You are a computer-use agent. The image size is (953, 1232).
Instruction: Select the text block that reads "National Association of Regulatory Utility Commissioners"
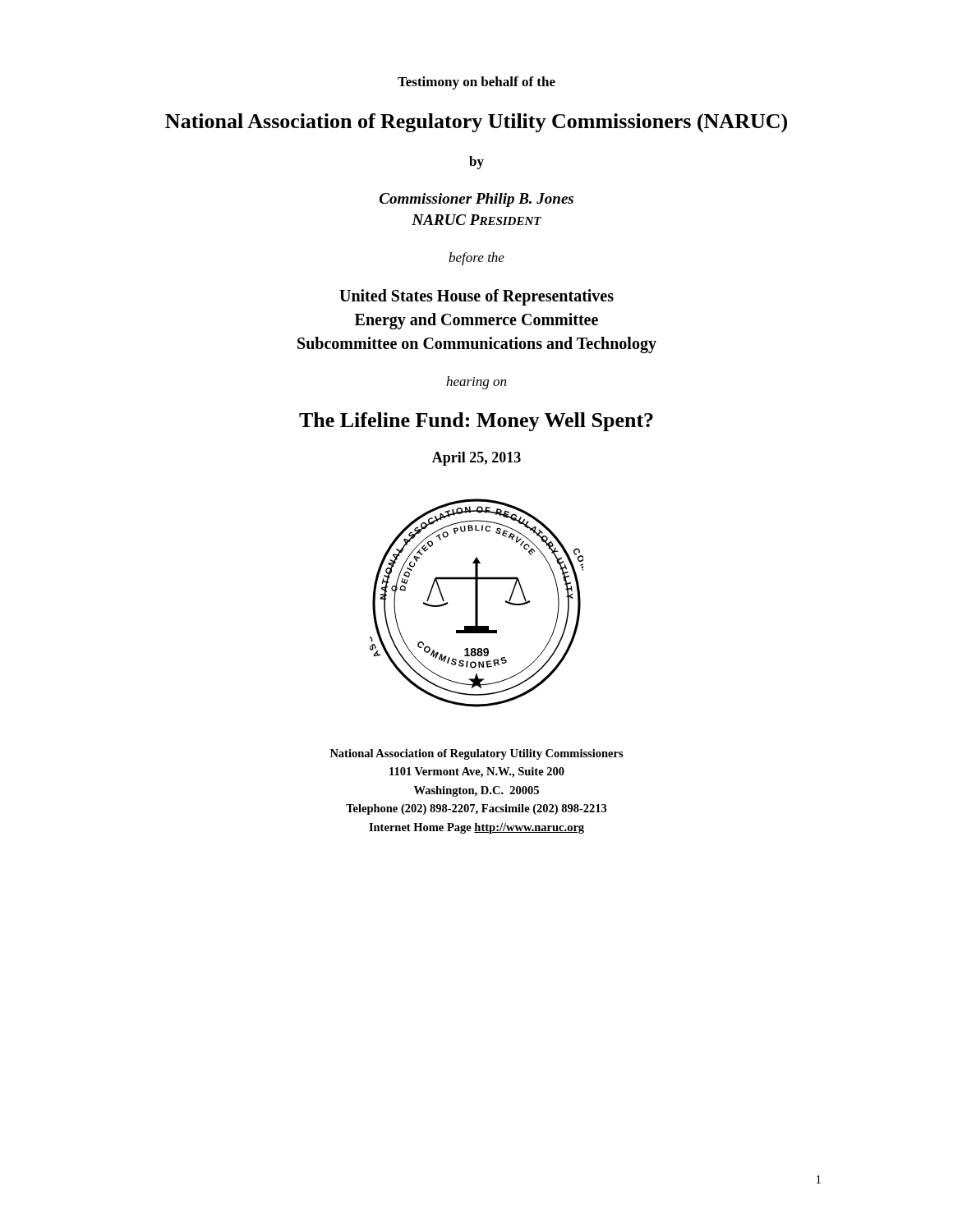[x=476, y=790]
